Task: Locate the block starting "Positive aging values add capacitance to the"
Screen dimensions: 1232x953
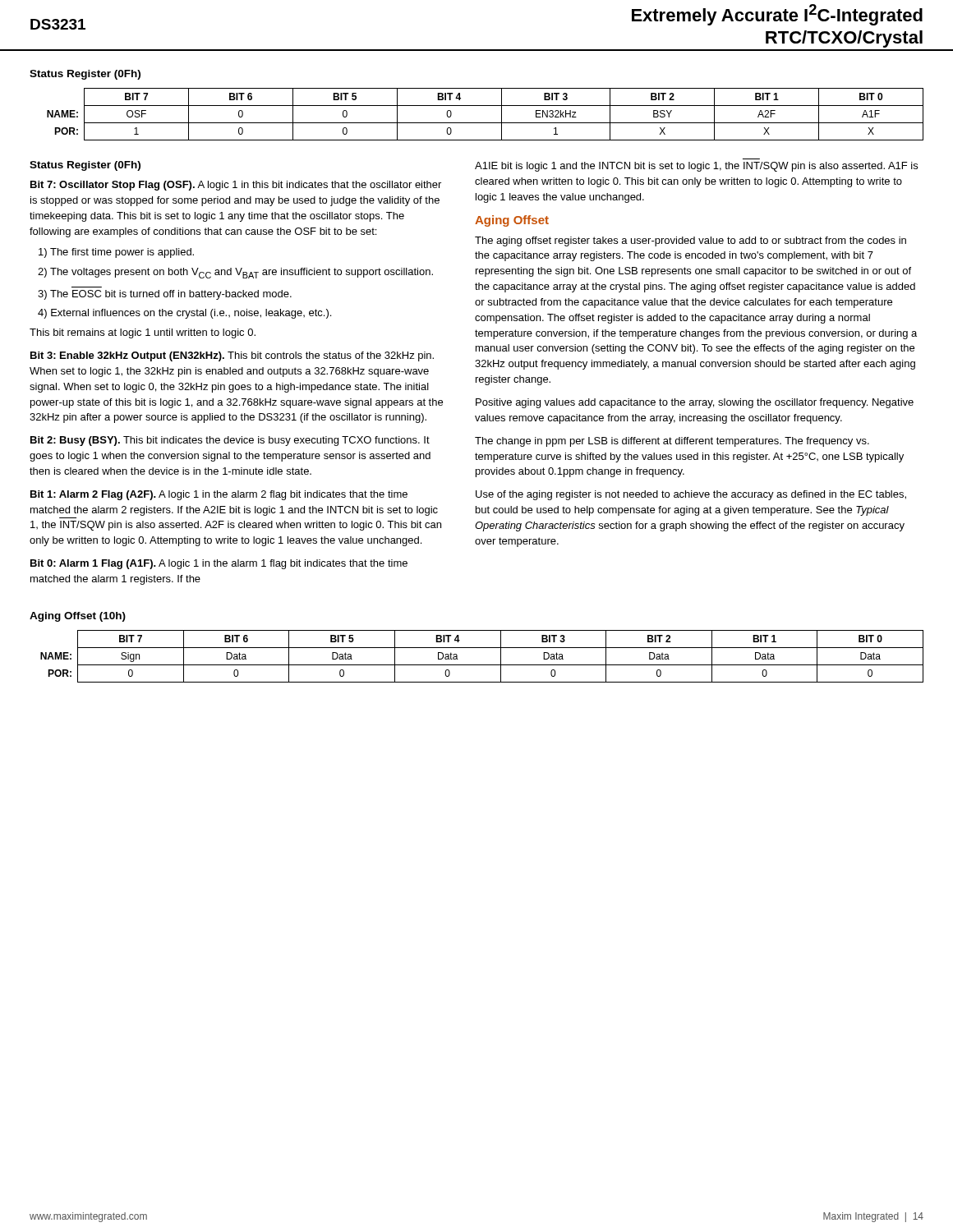Action: click(694, 410)
